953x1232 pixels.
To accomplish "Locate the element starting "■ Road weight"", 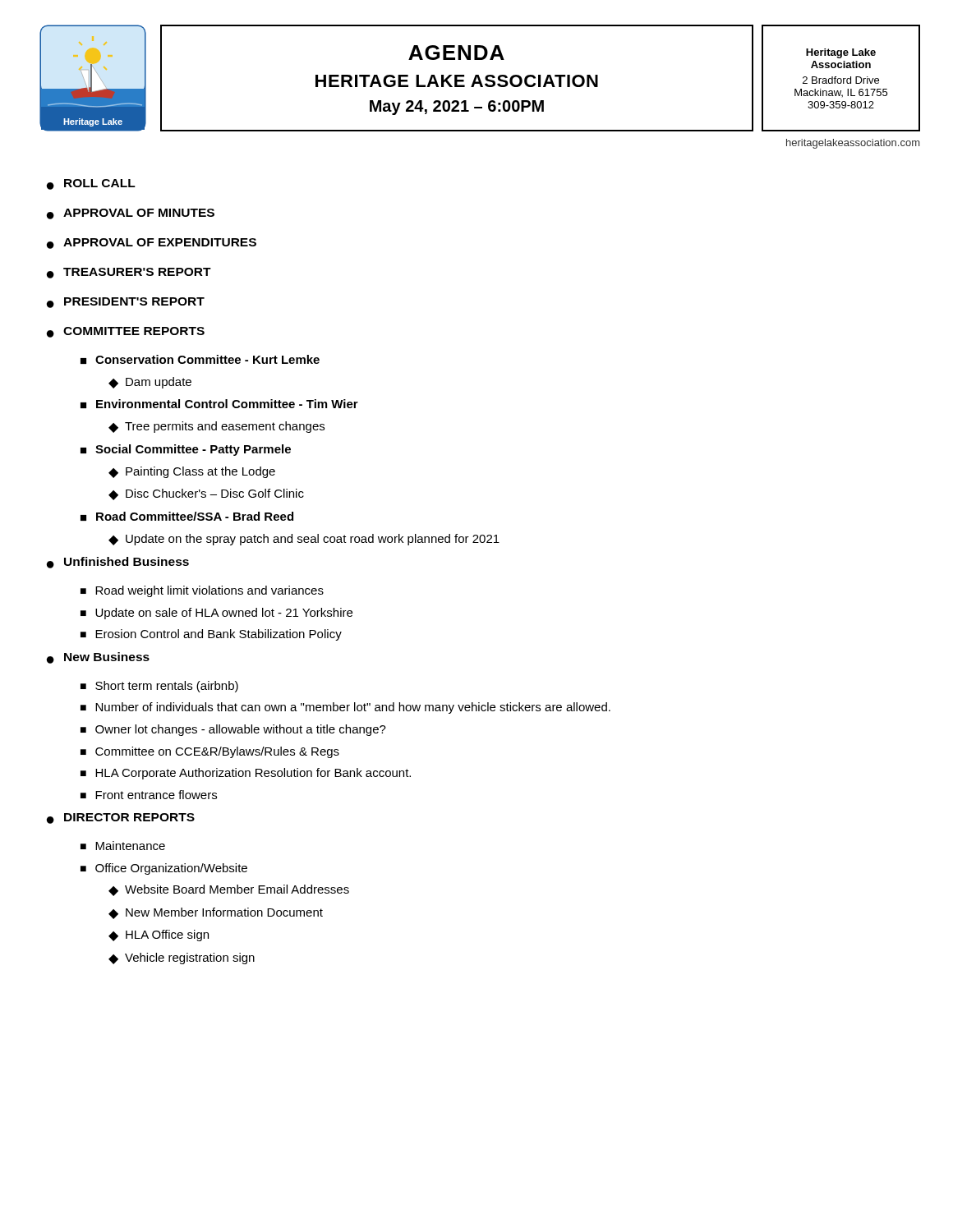I will click(x=202, y=590).
